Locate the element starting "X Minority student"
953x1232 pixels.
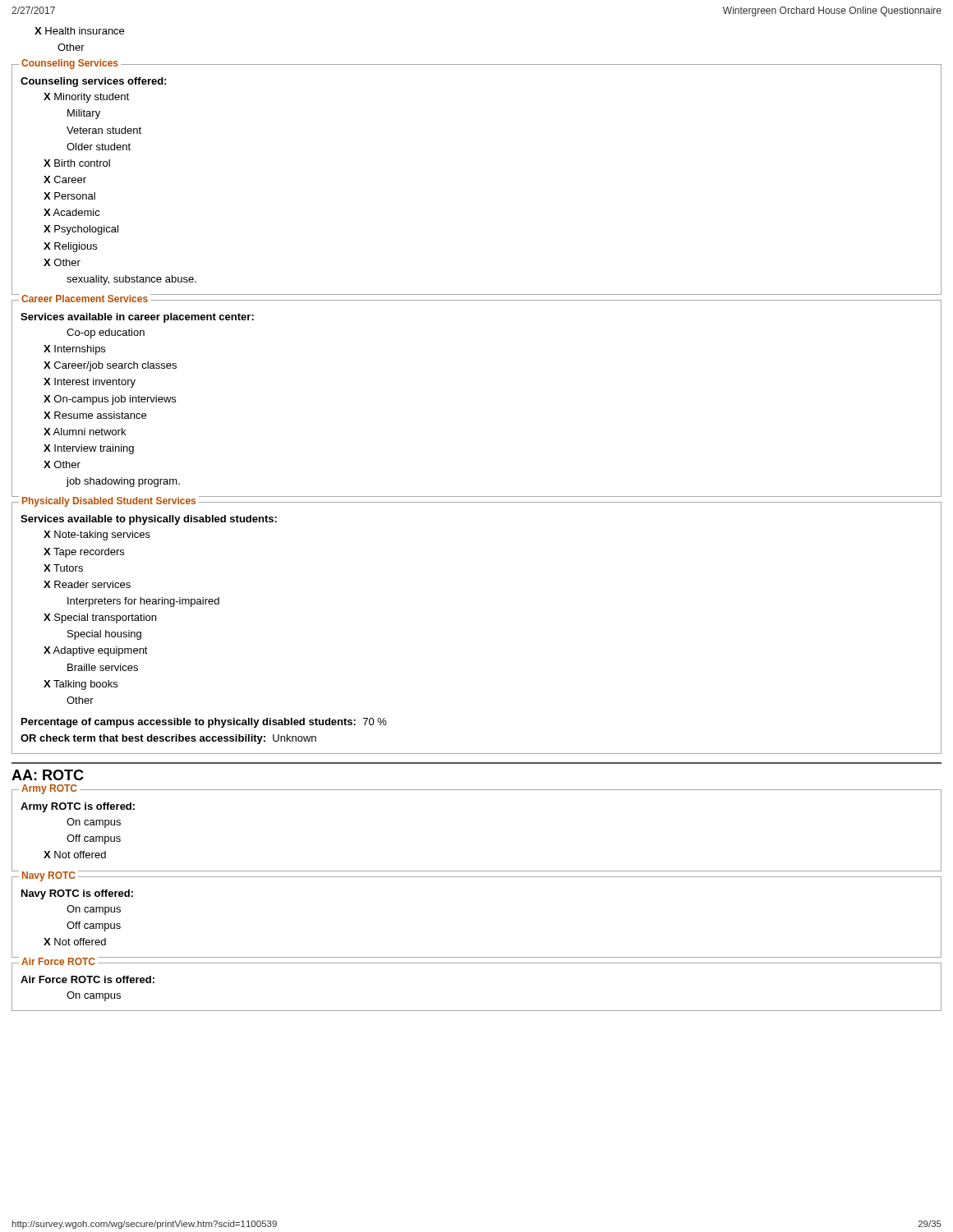(86, 97)
